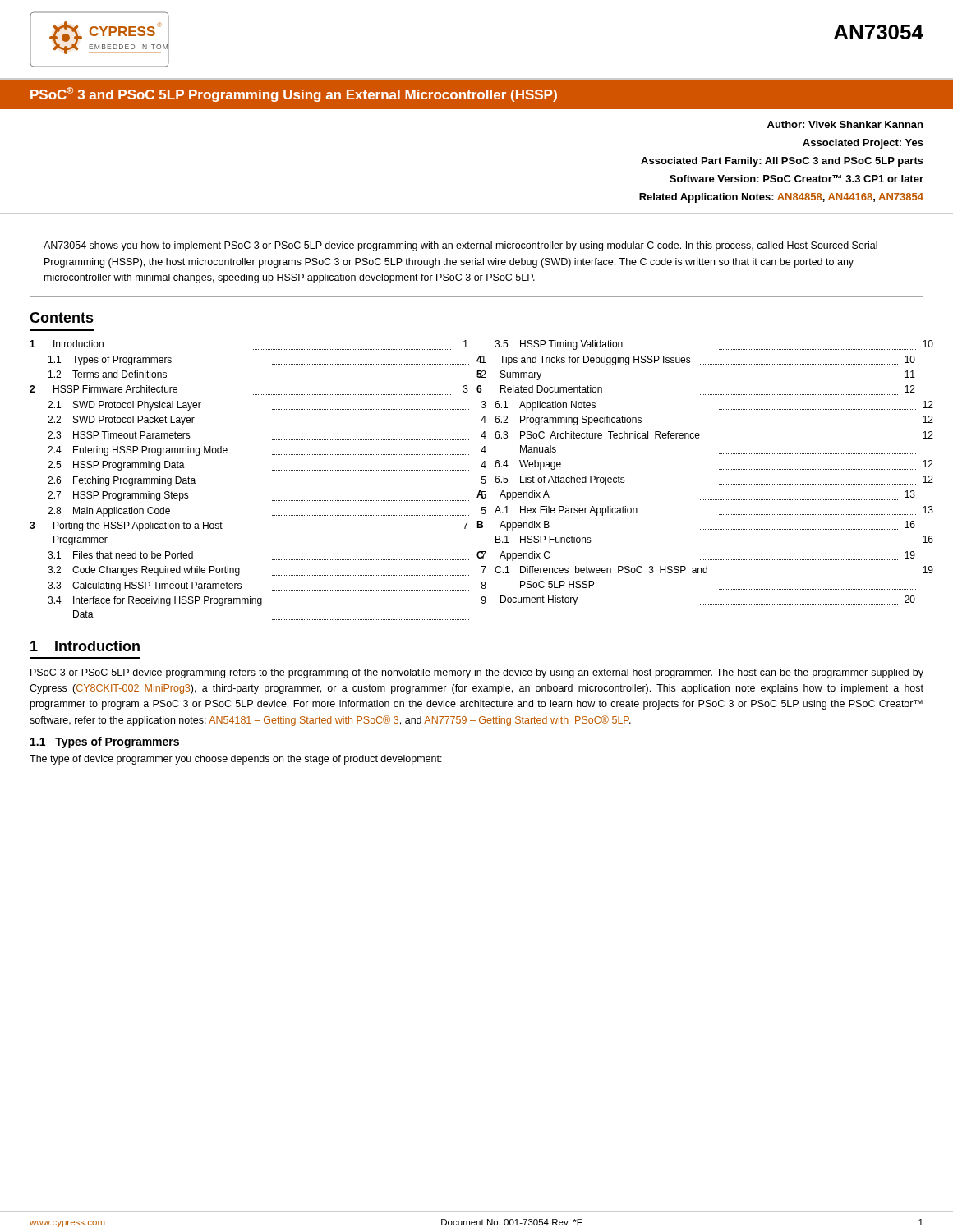This screenshot has height=1232, width=953.
Task: Select the list item containing "2 Terms and"
Action: pos(267,375)
